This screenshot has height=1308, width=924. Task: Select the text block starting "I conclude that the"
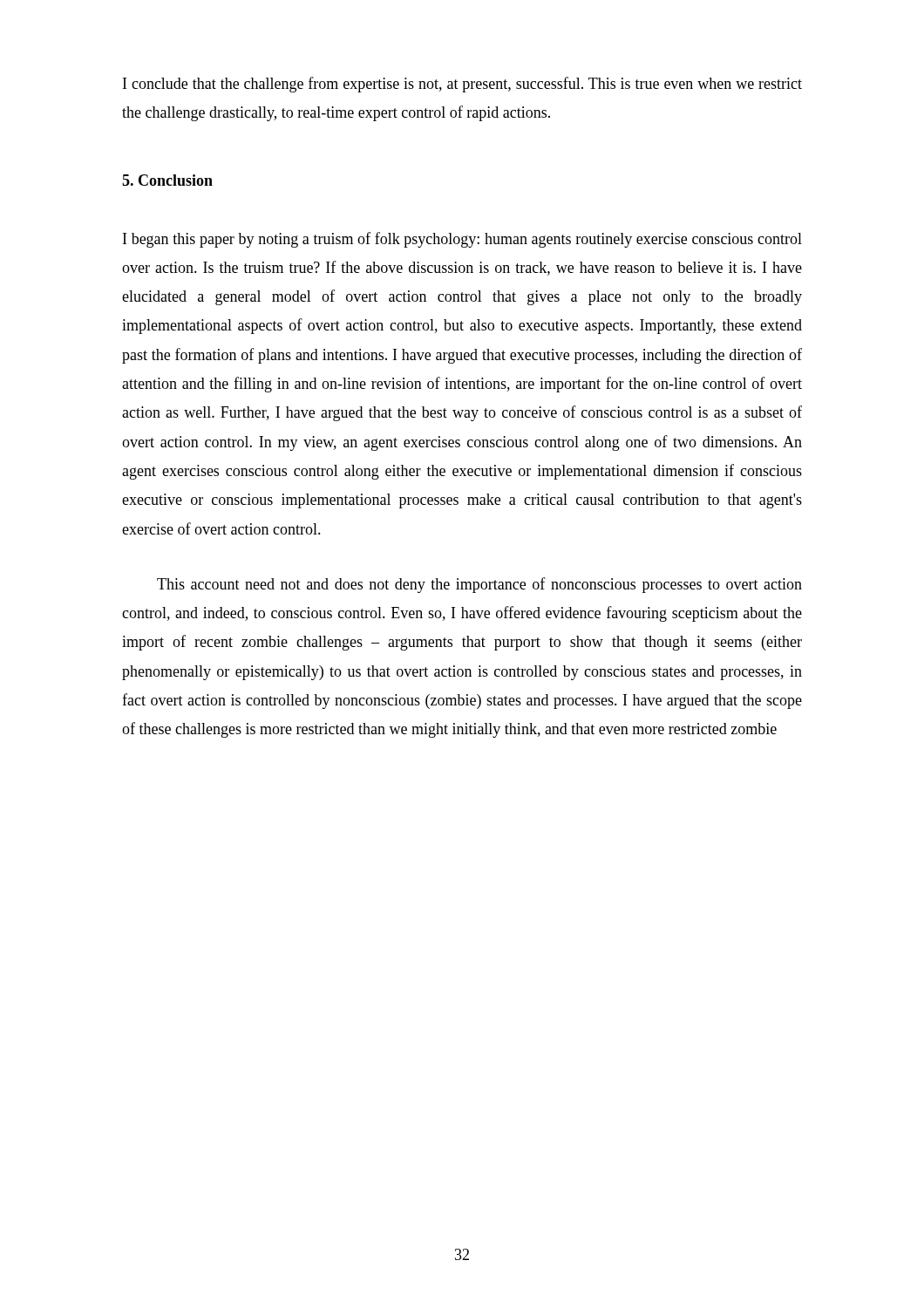click(x=462, y=98)
